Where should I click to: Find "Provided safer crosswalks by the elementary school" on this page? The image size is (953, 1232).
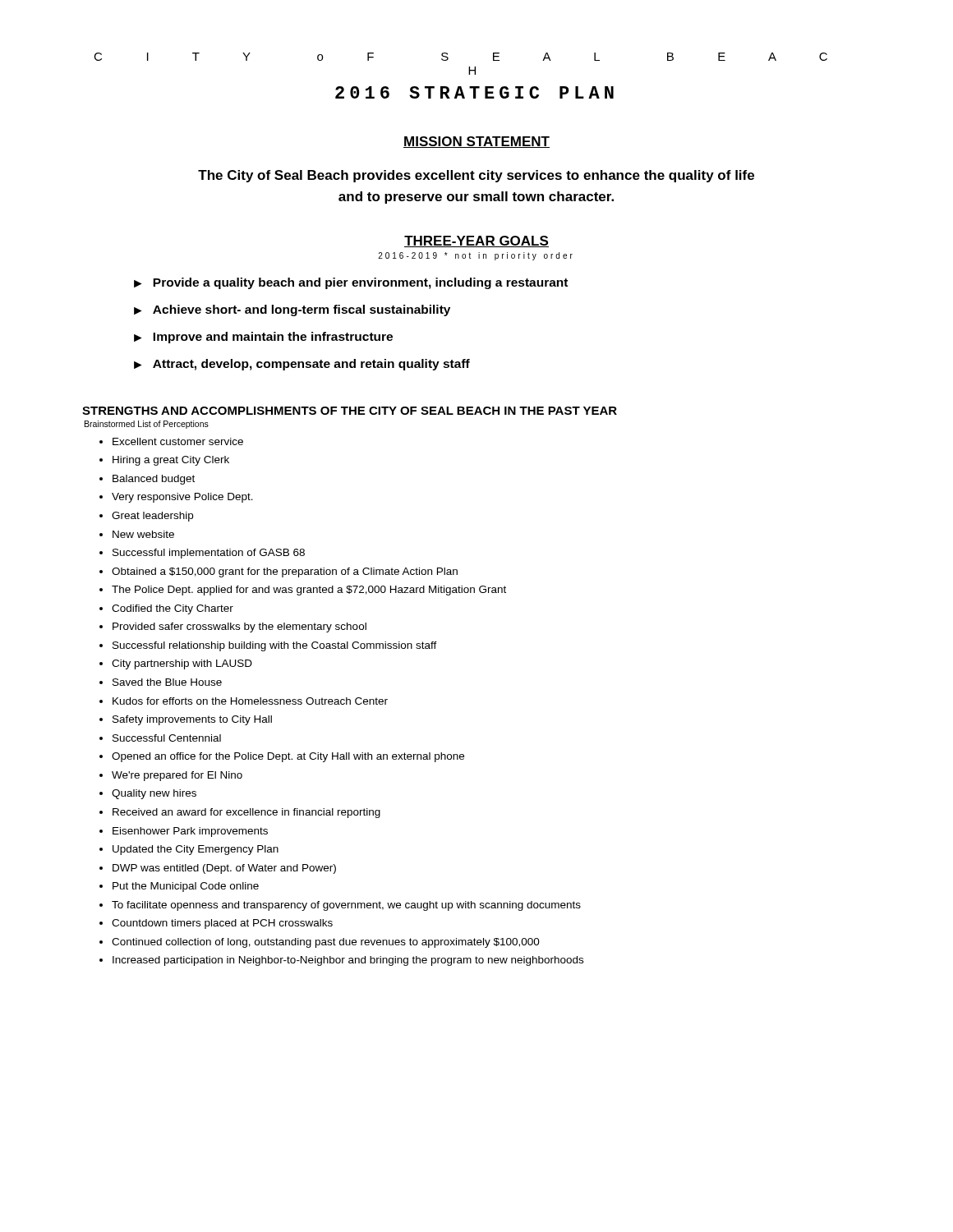coord(239,626)
